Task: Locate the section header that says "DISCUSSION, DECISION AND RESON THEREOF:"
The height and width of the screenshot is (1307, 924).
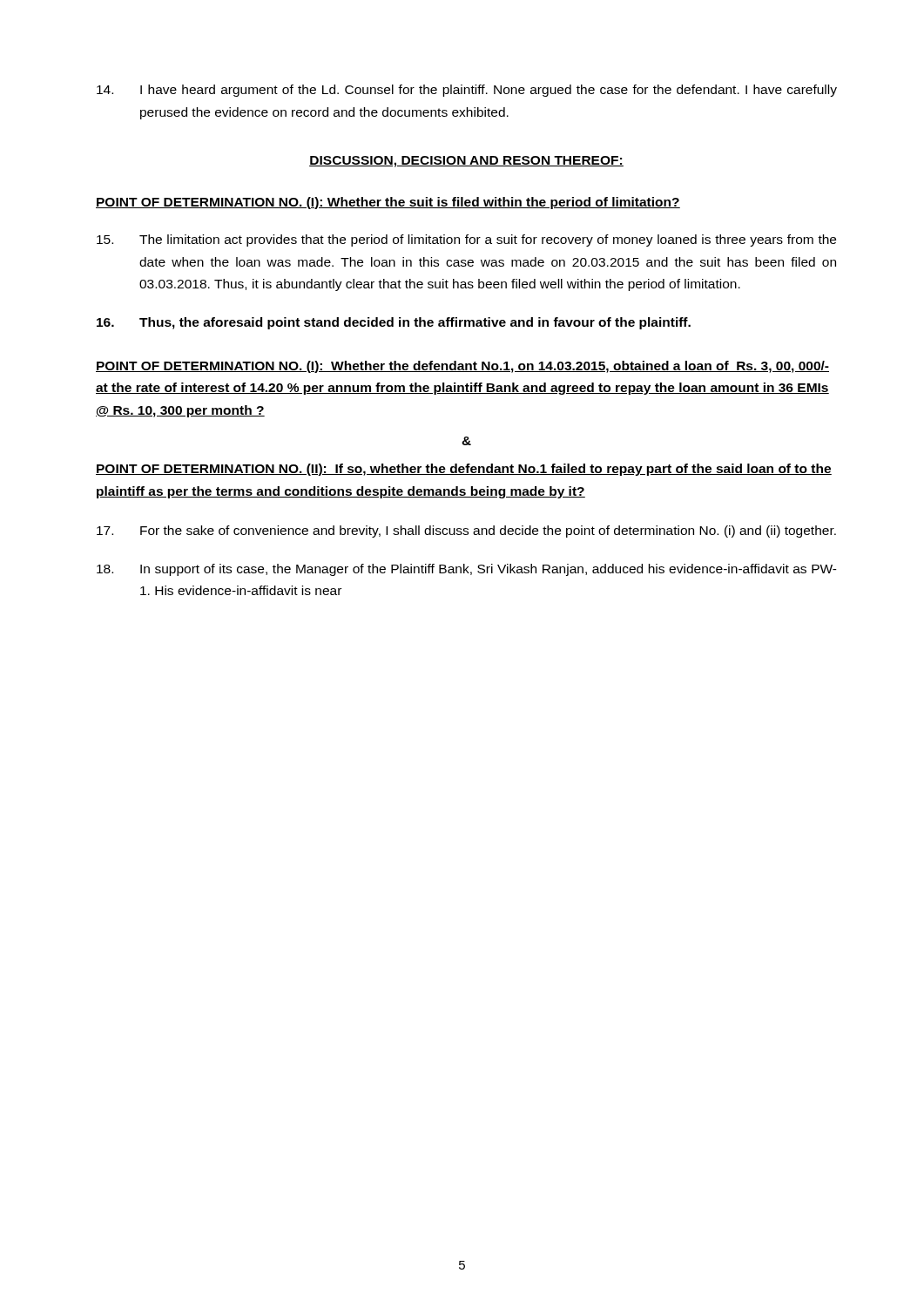Action: pos(466,160)
